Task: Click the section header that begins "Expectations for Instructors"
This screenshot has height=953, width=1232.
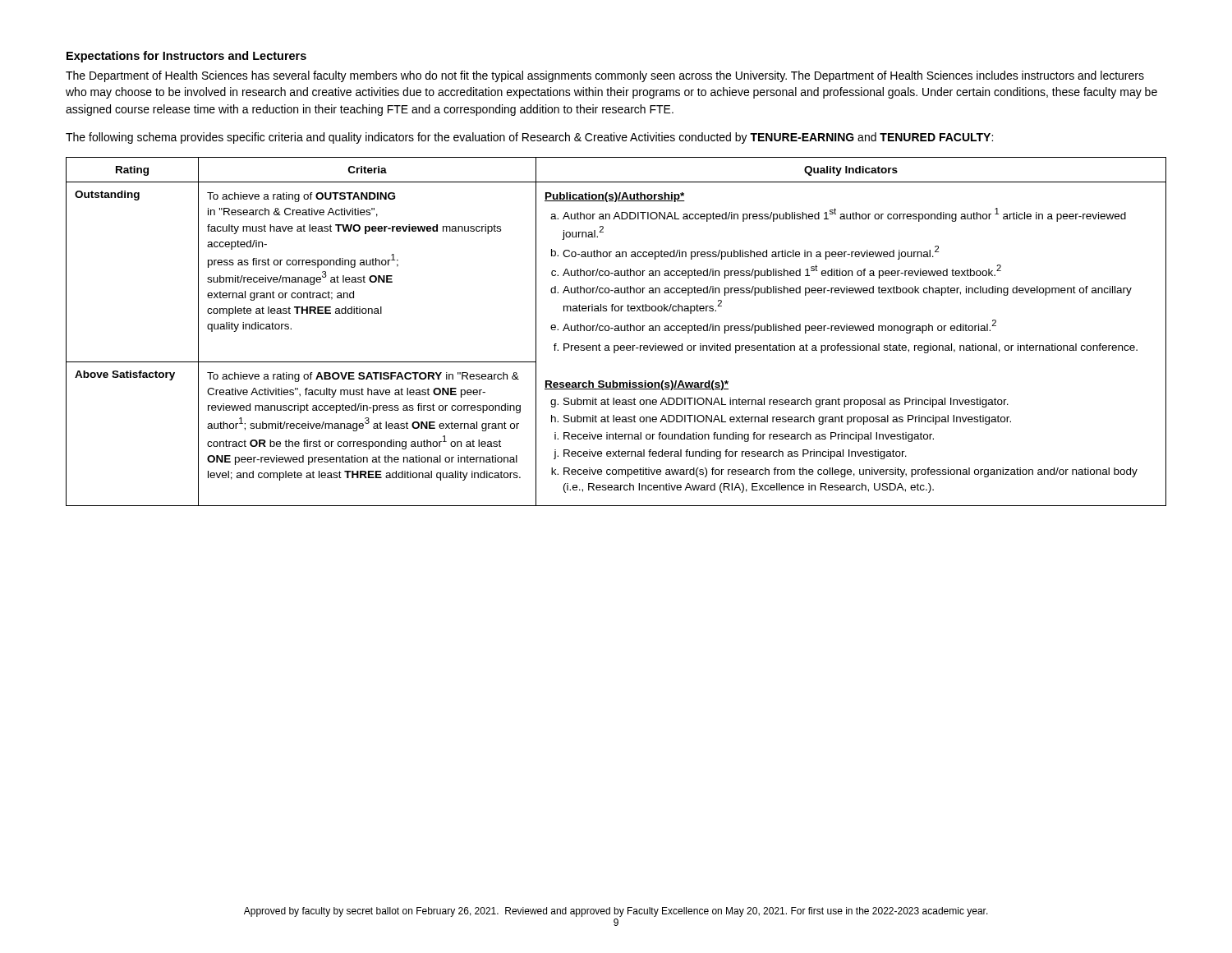Action: 186,56
